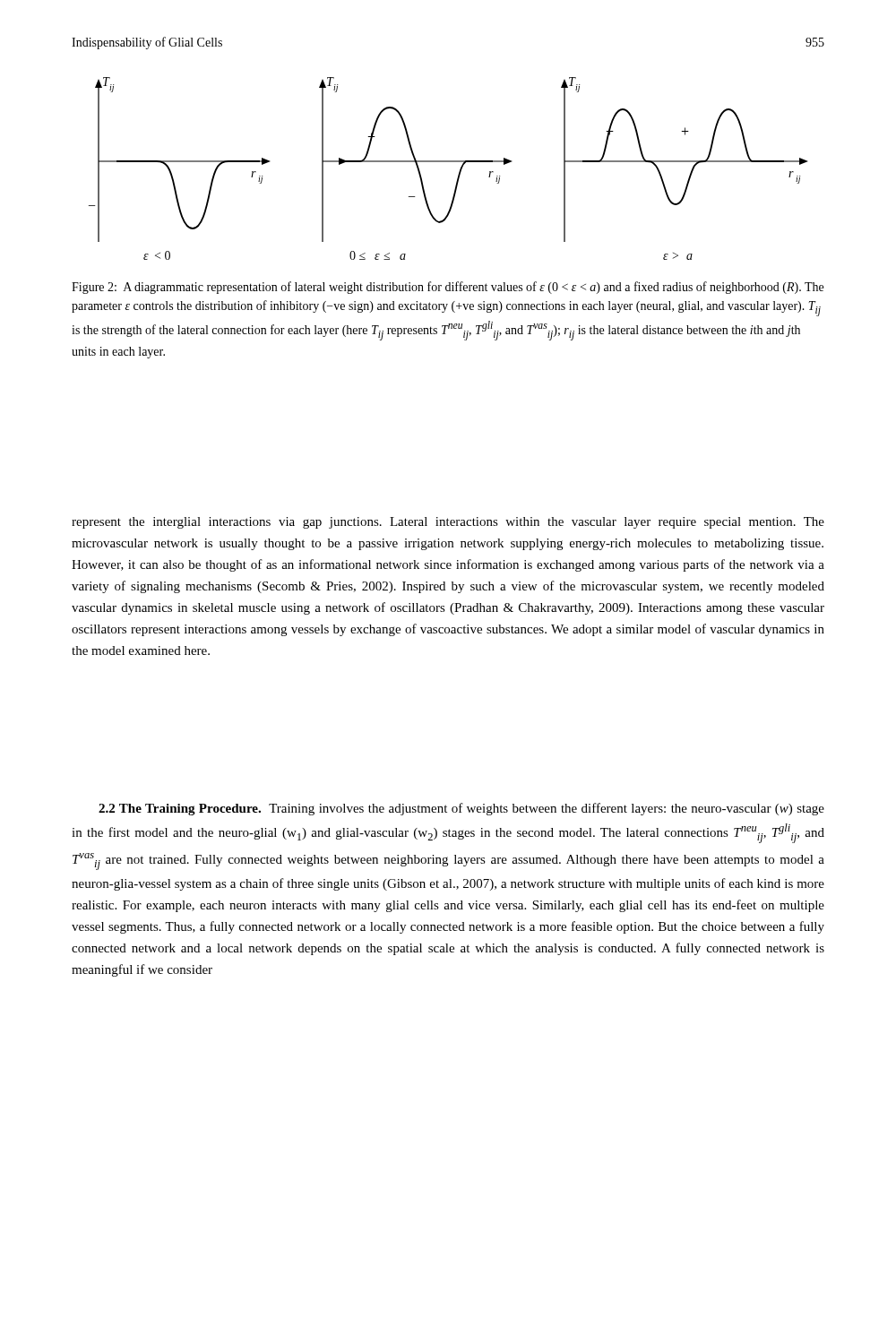Select the text starting "2 The Training"
Viewport: 896px width, 1344px height.
pyautogui.click(x=448, y=889)
